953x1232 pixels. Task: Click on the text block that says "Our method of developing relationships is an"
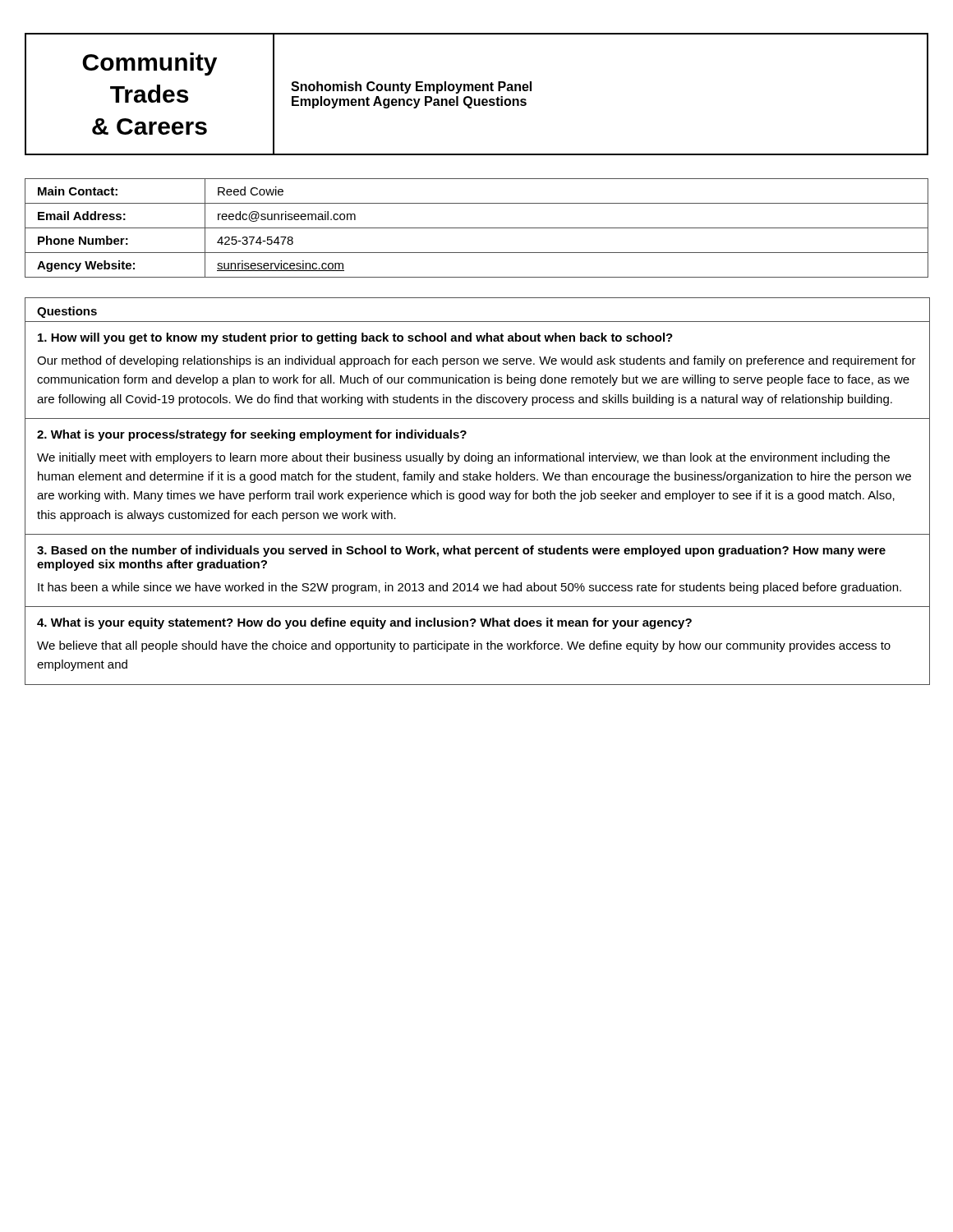click(476, 379)
